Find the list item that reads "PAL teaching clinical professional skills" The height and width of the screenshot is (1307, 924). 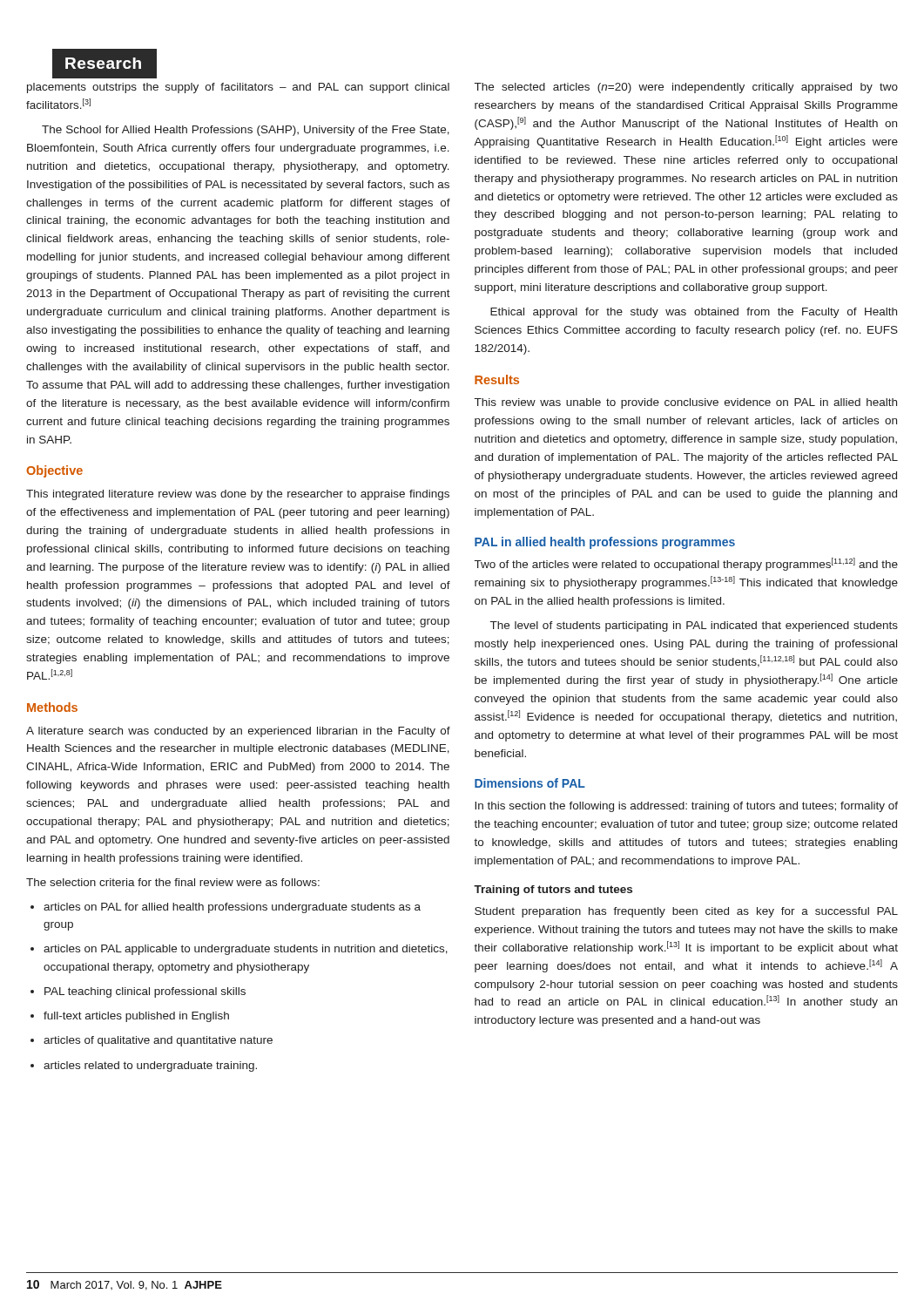click(x=238, y=992)
